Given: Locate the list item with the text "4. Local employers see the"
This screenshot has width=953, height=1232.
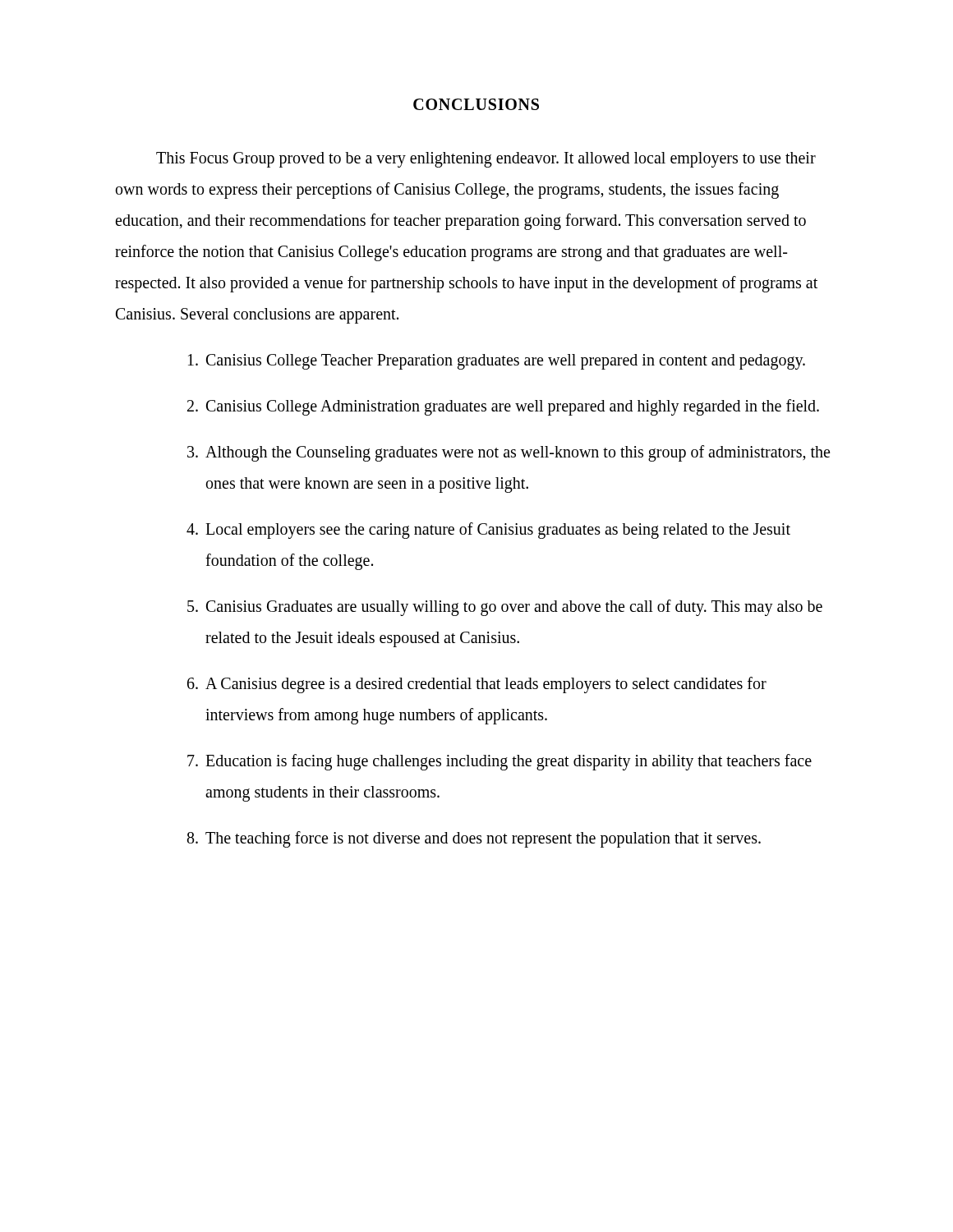Looking at the screenshot, I should 501,545.
